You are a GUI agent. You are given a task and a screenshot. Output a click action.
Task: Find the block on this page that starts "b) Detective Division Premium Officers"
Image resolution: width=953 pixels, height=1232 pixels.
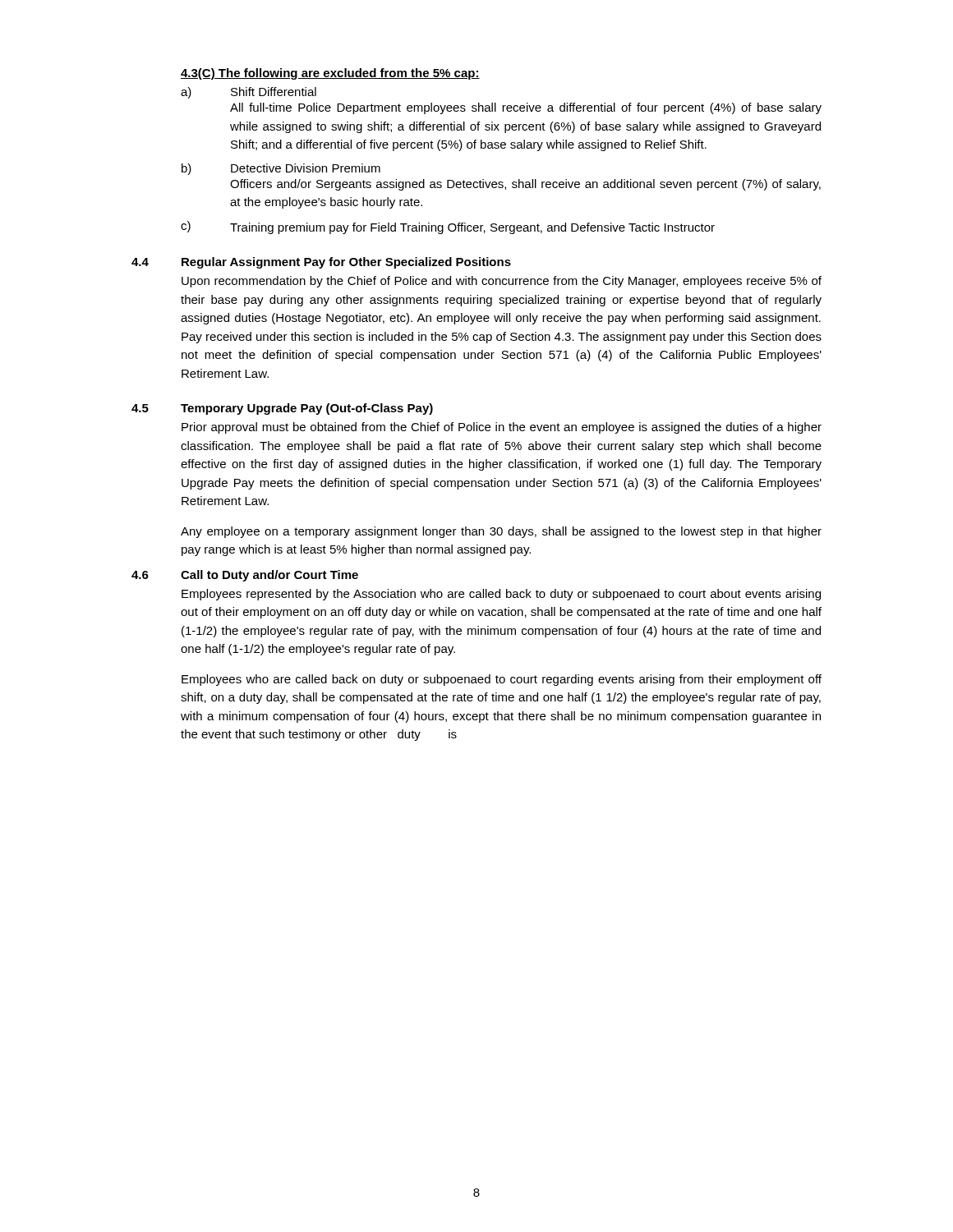(501, 186)
